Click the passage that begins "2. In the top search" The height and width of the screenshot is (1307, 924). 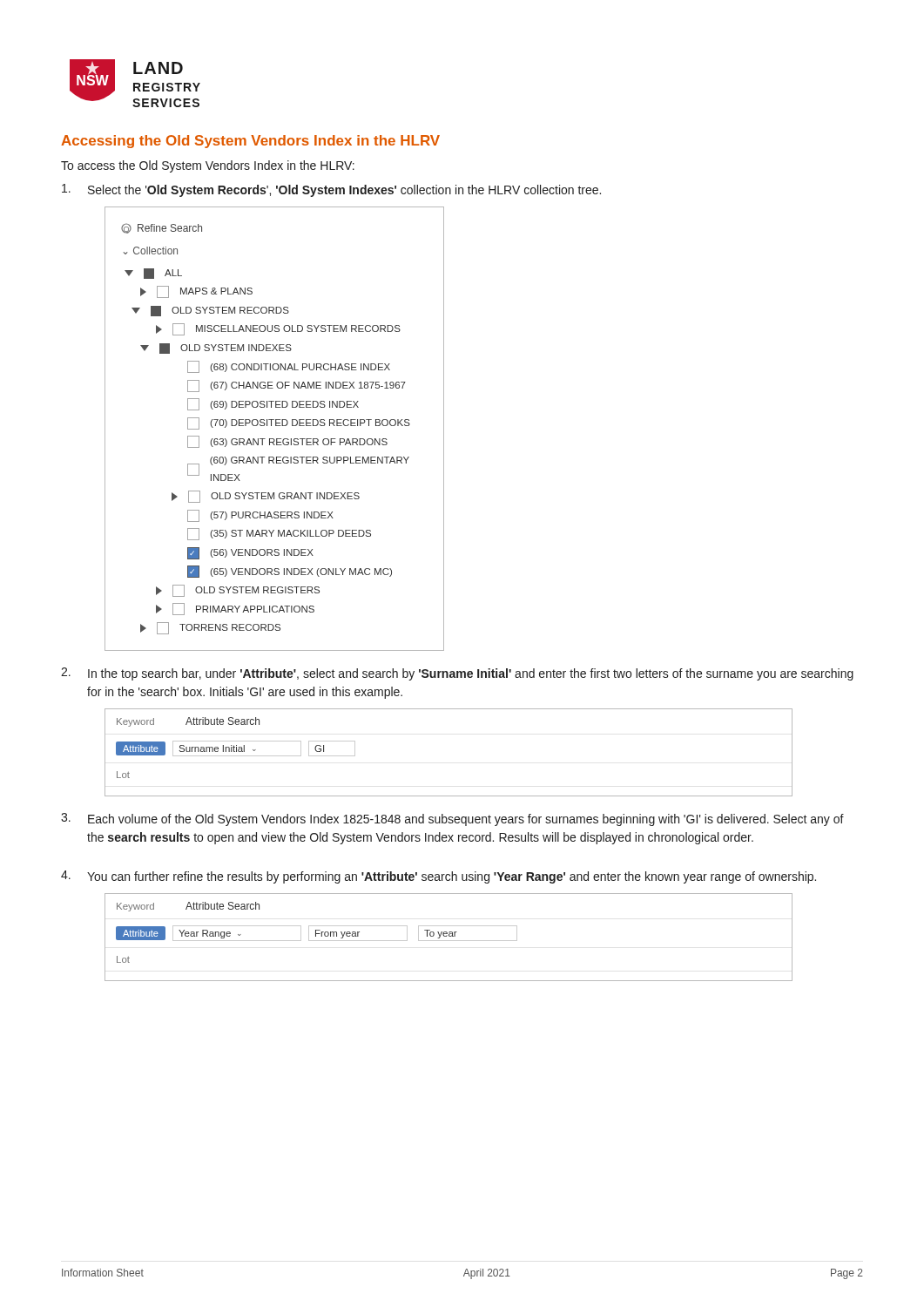pos(457,674)
